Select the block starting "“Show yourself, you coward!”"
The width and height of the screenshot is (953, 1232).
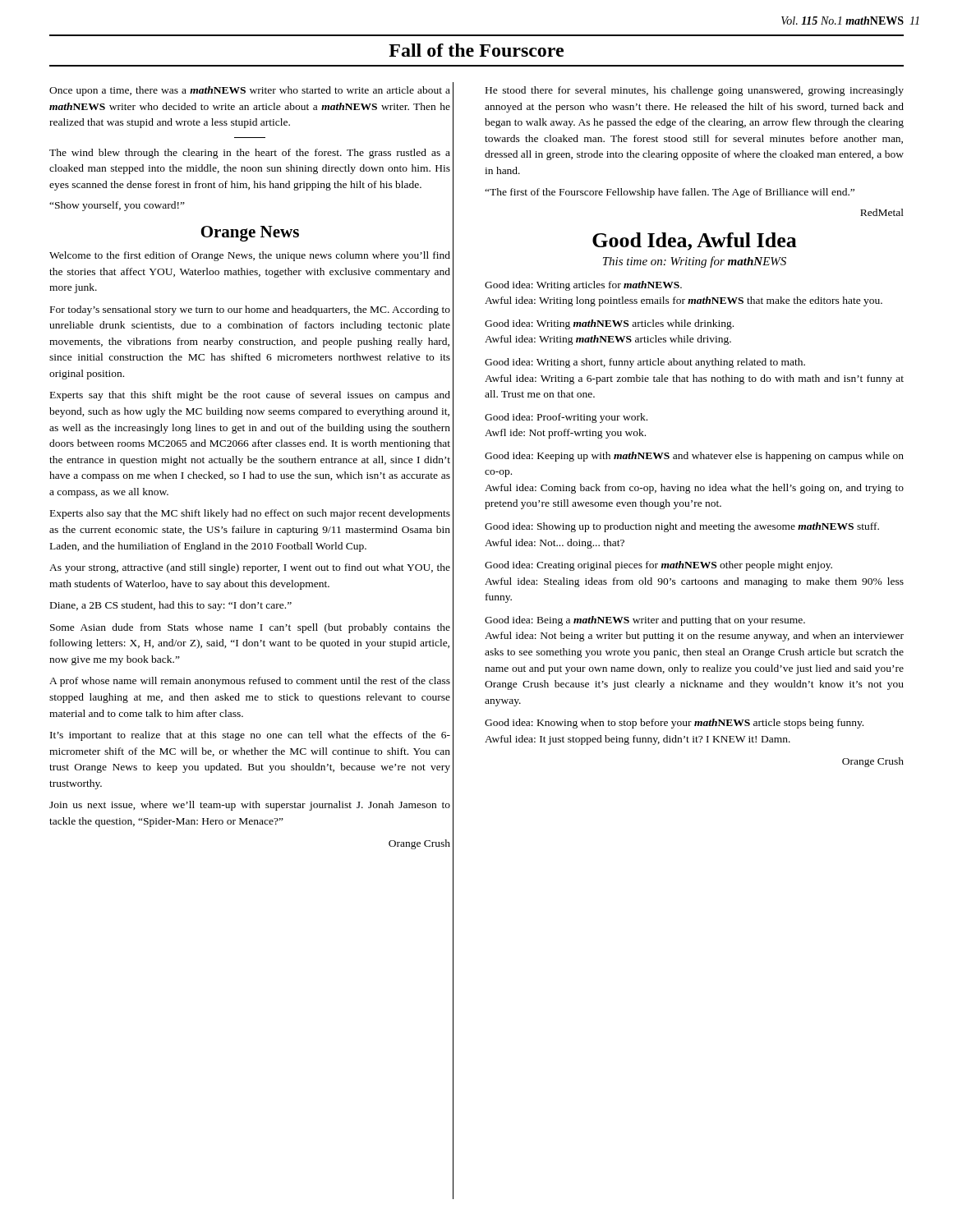pyautogui.click(x=117, y=205)
